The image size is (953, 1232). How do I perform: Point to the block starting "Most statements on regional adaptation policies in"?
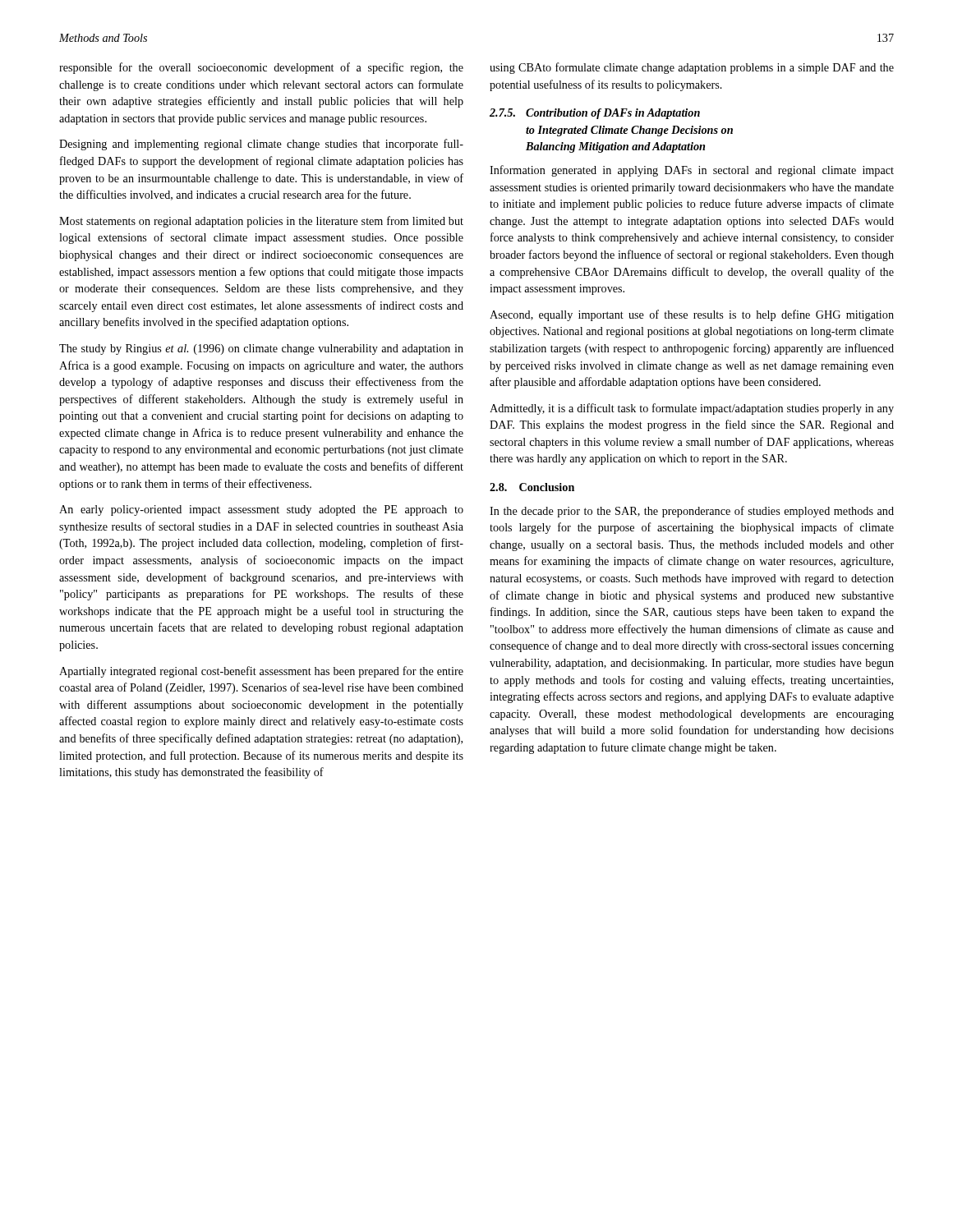[x=261, y=272]
